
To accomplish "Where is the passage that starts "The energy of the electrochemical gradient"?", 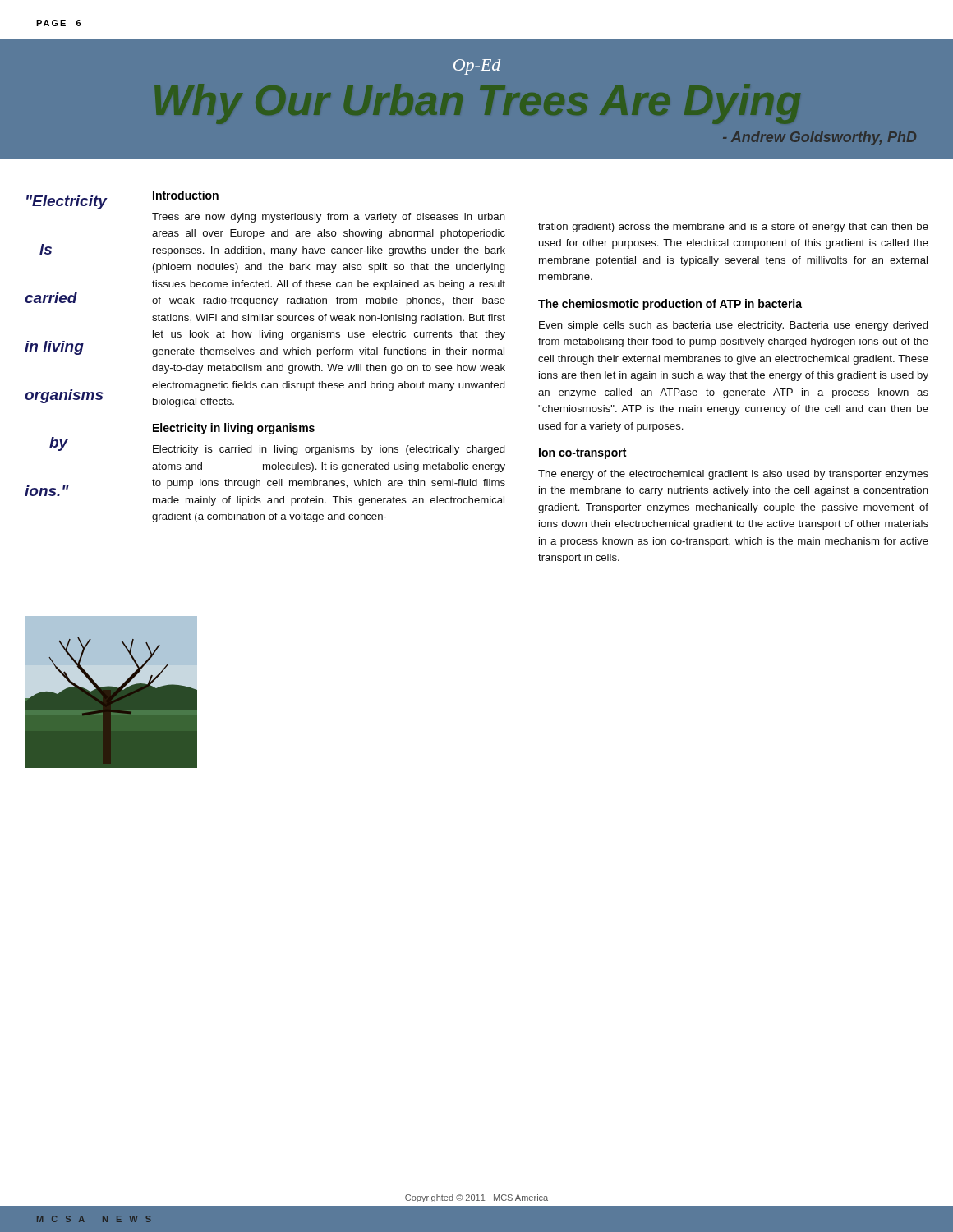I will [733, 515].
